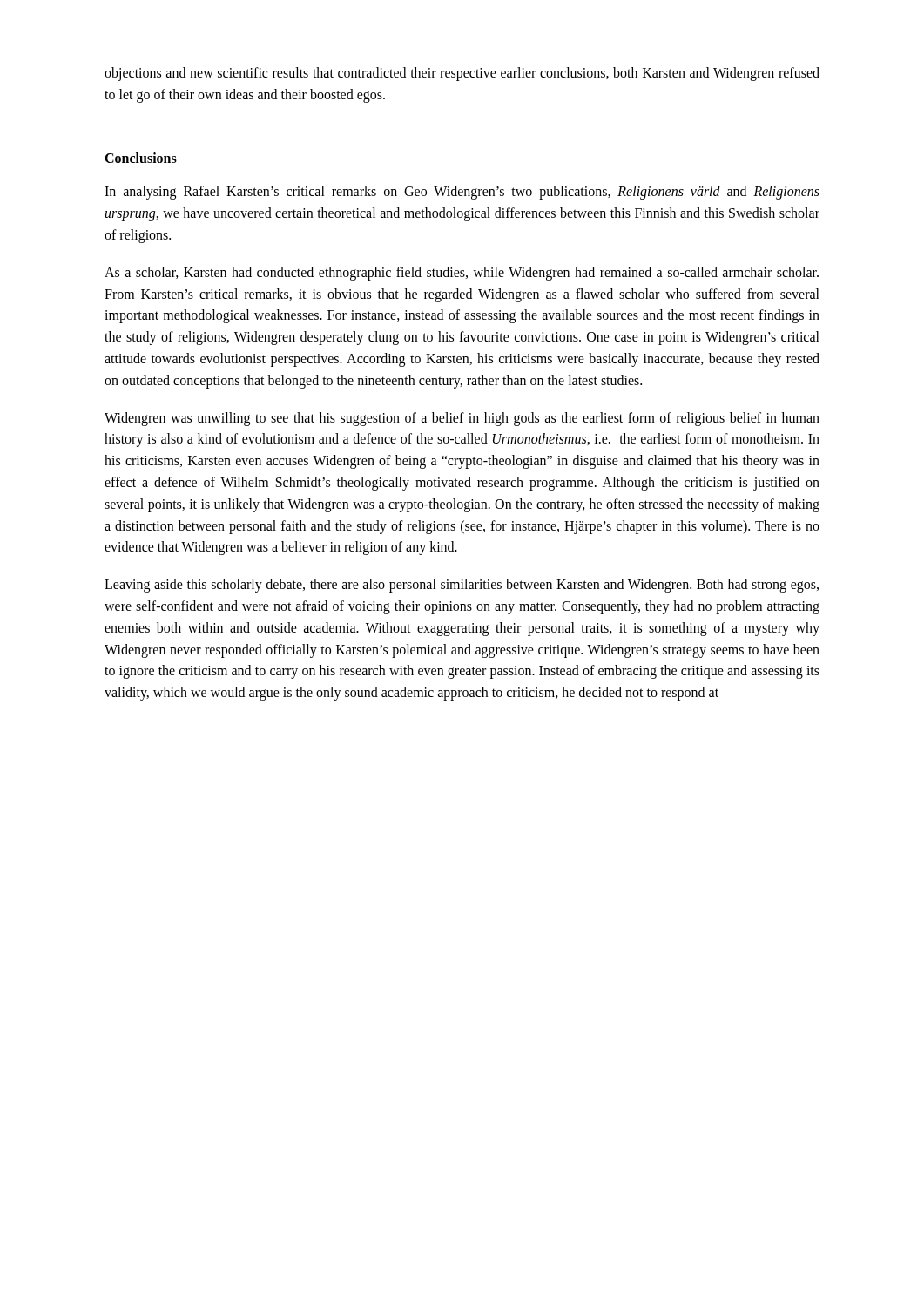
Task: Find the block starting "Widengren was unwilling to see that his suggestion"
Action: (x=462, y=483)
